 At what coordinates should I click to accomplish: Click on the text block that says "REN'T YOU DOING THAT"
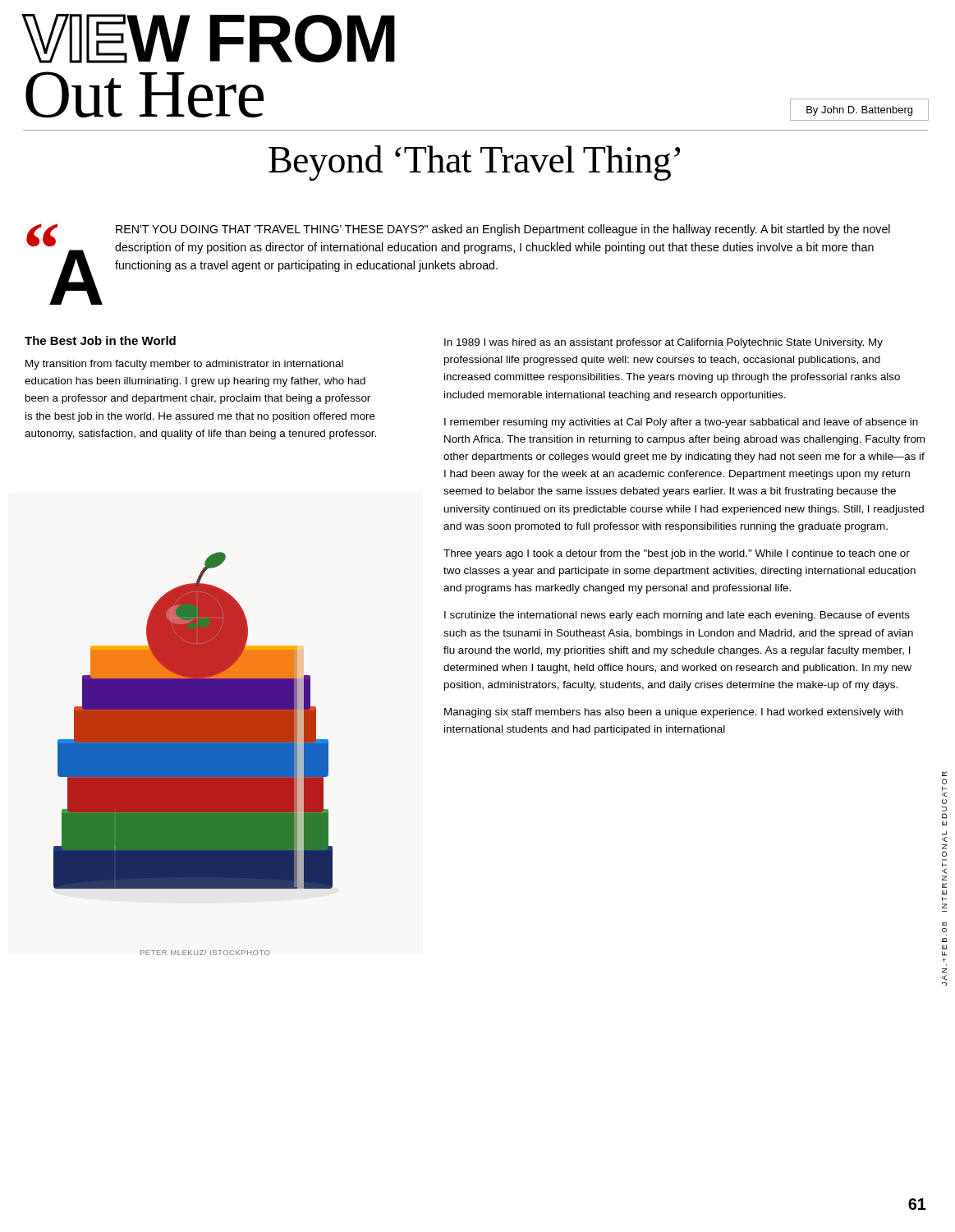pos(503,247)
